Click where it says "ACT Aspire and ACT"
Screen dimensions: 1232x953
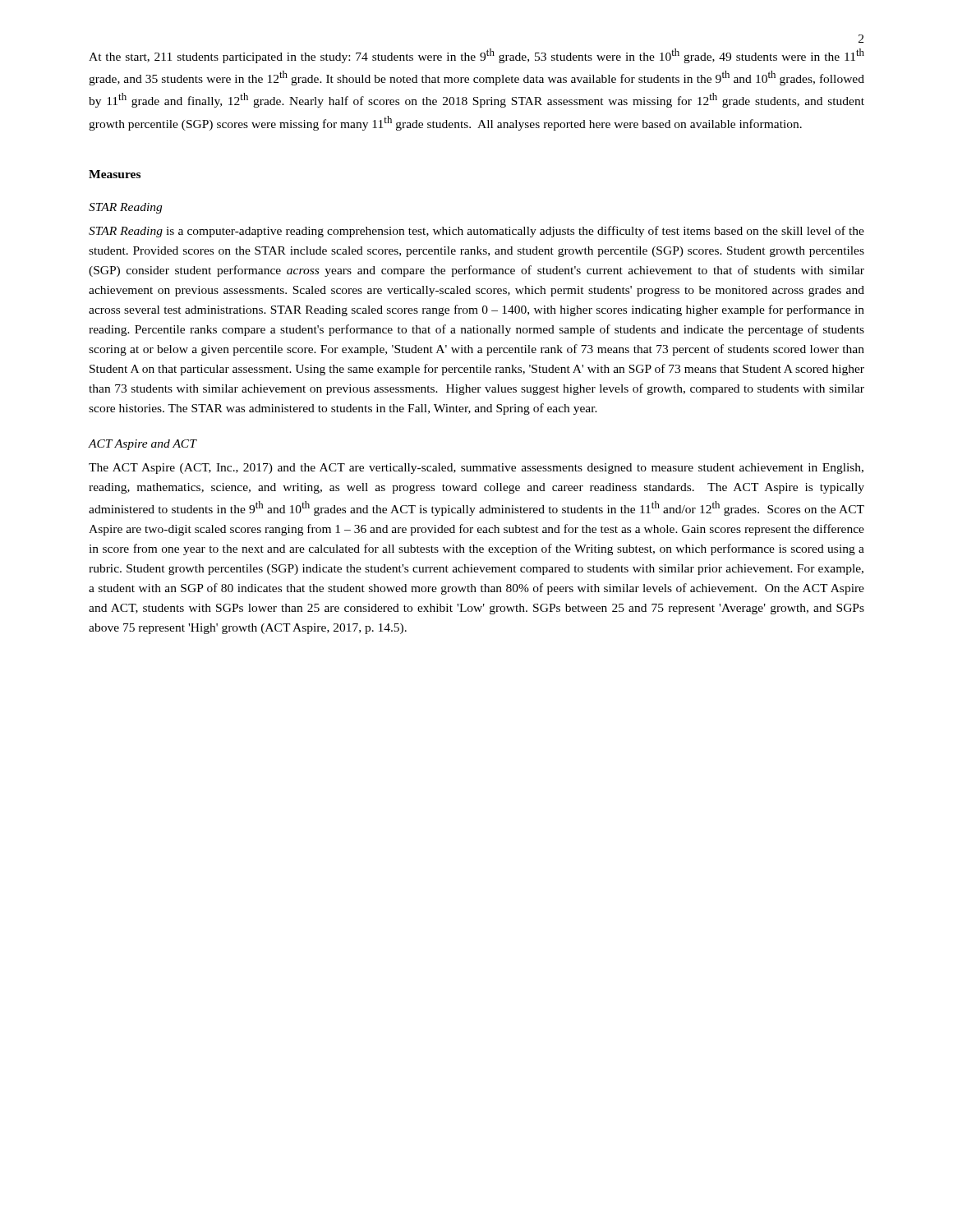(142, 443)
